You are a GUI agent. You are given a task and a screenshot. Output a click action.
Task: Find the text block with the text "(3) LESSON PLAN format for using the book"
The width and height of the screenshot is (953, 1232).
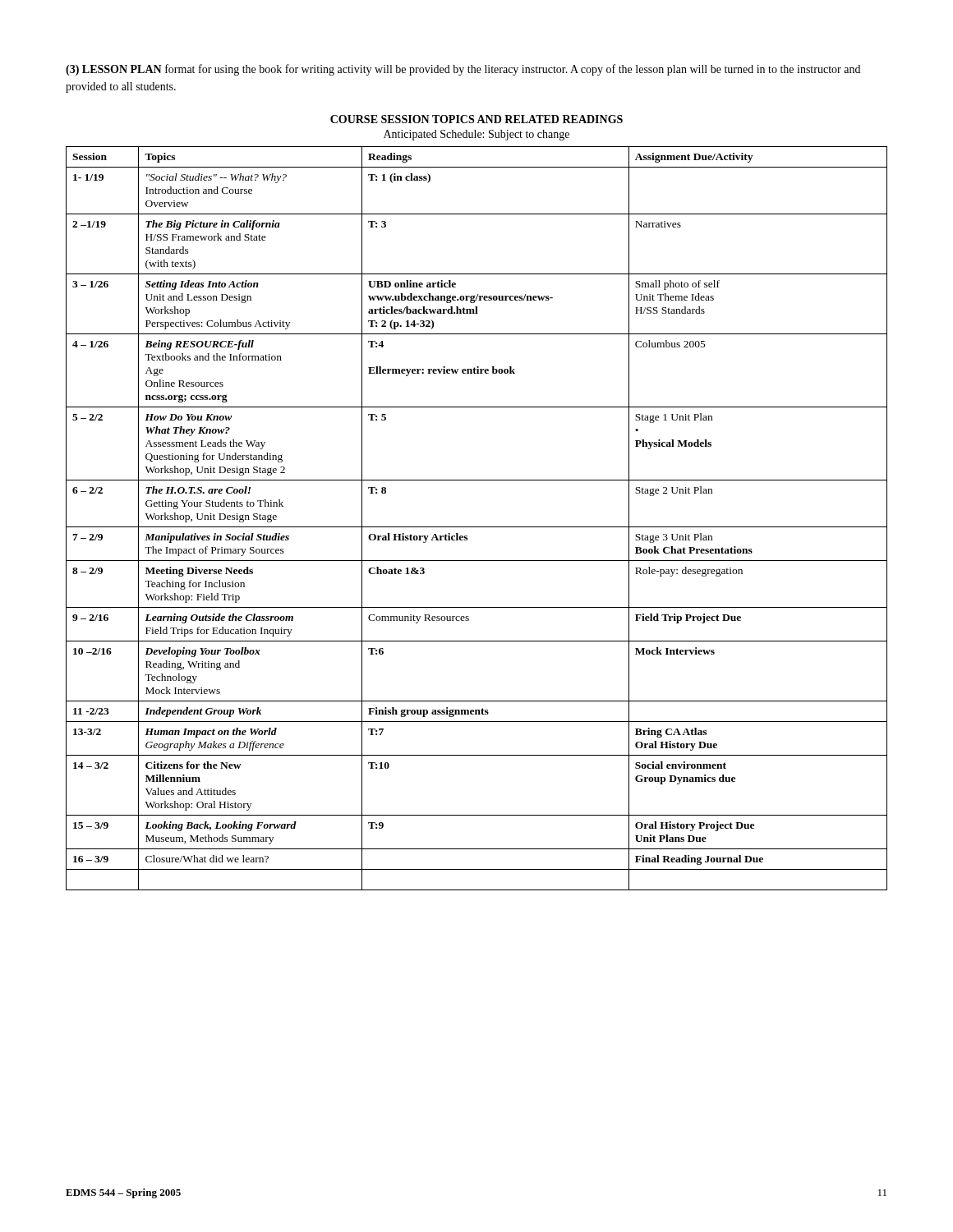pos(476,78)
